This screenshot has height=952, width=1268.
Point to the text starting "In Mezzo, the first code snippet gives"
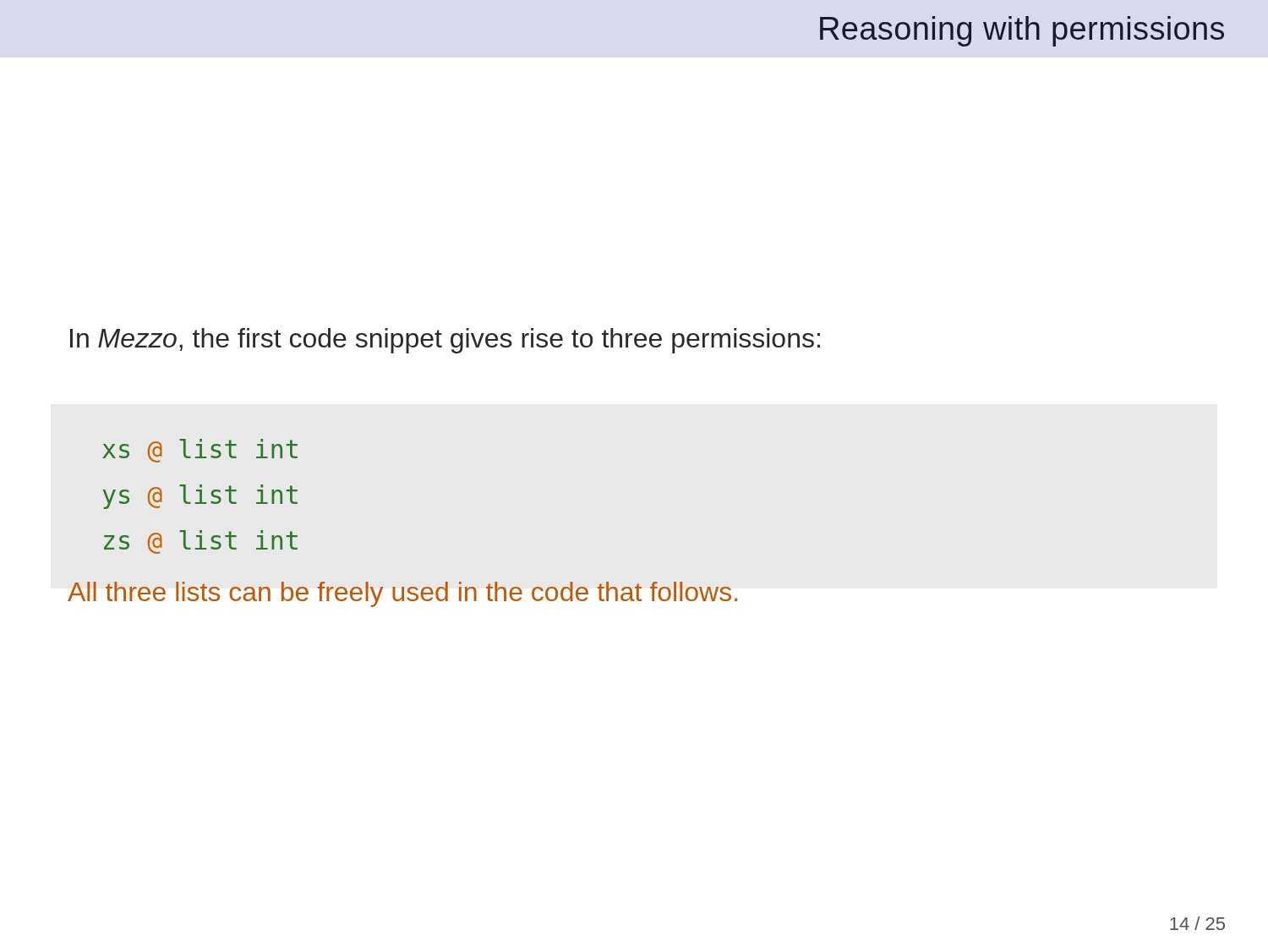click(445, 338)
